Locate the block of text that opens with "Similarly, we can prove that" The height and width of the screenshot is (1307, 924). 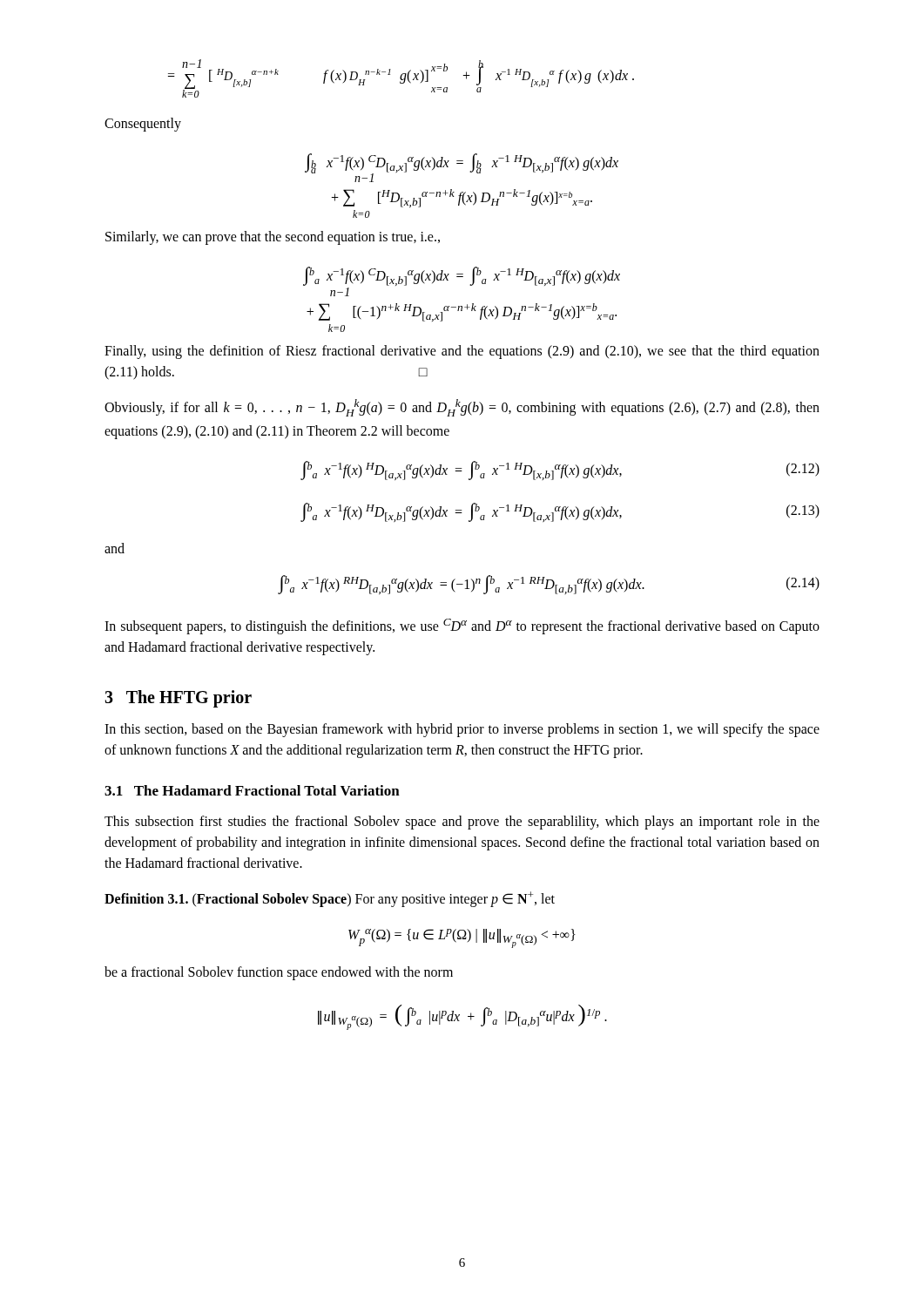pos(273,237)
